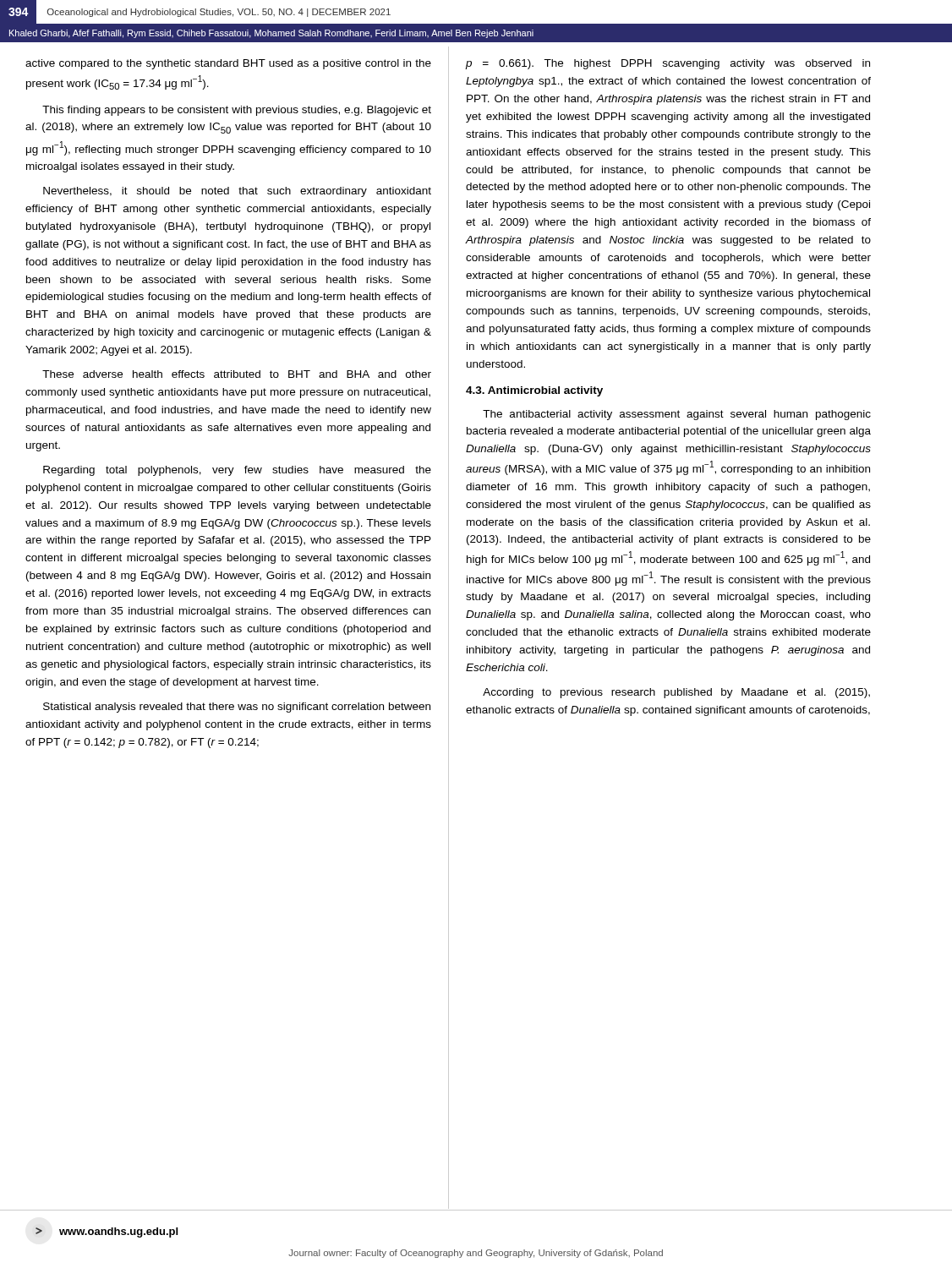Where does it say "4.3. Antimicrobial activity"?
The height and width of the screenshot is (1268, 952).
click(x=534, y=391)
